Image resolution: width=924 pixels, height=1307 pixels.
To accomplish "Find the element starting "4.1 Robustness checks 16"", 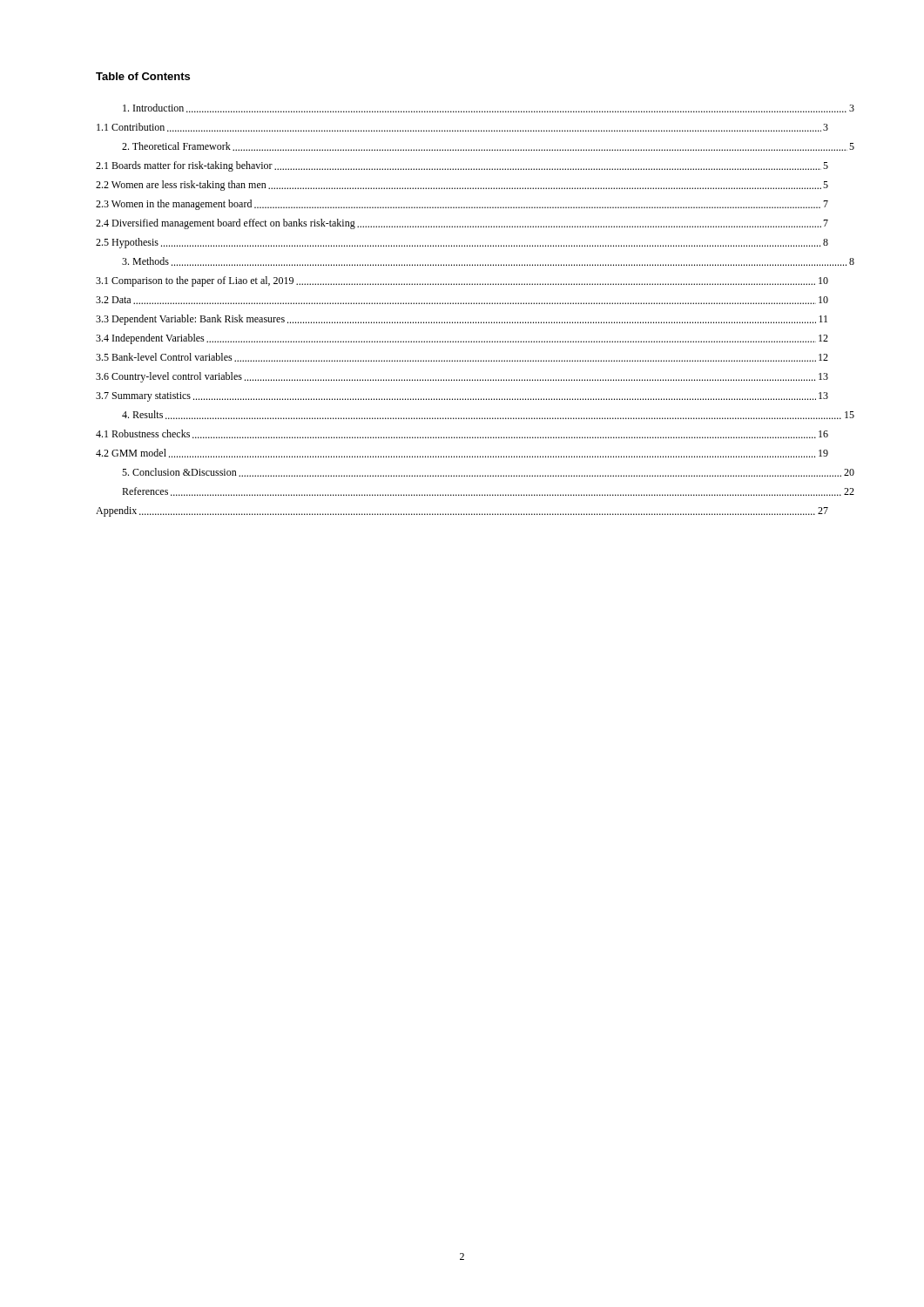I will (x=462, y=434).
